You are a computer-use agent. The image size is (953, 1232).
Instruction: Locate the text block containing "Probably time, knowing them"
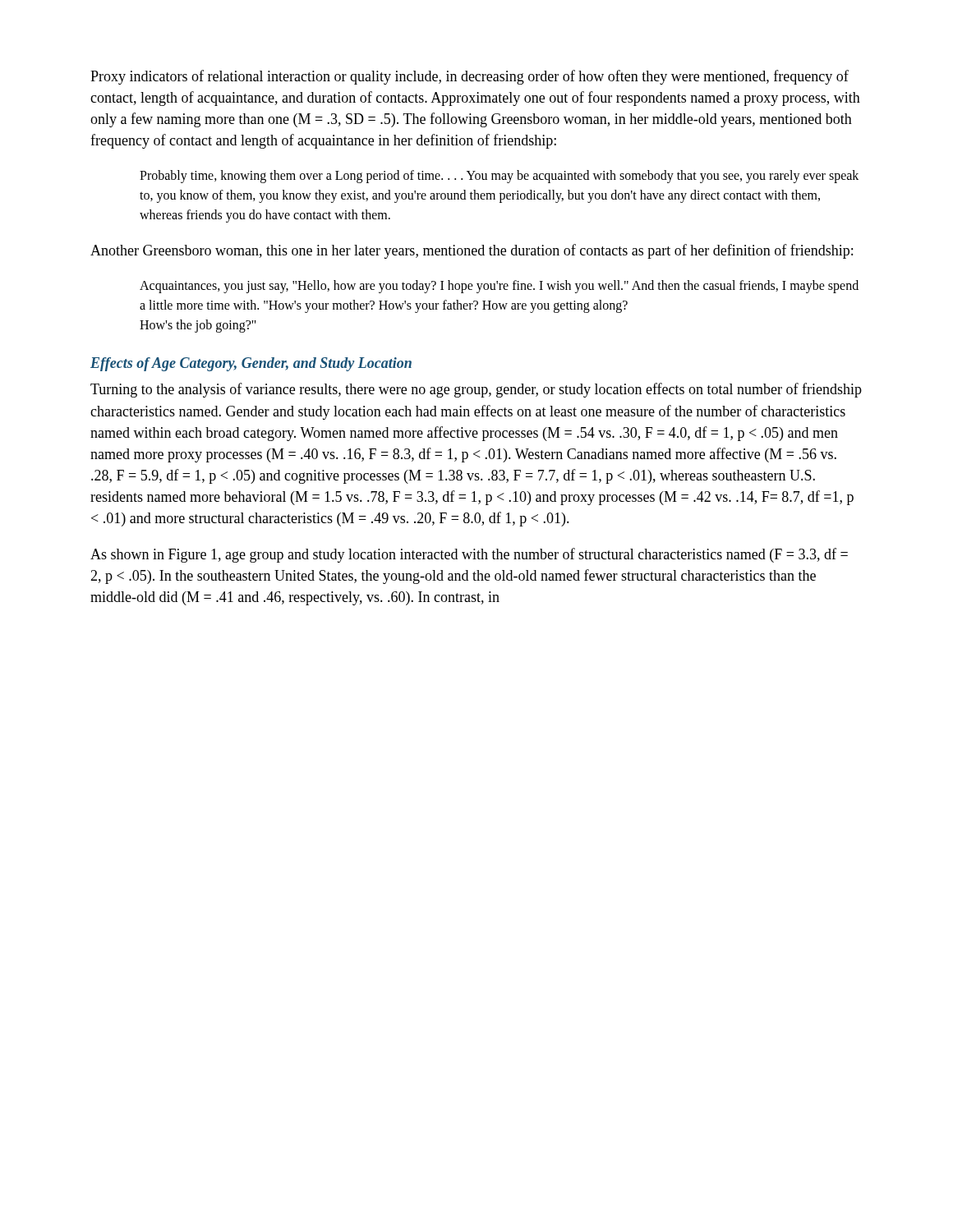pyautogui.click(x=499, y=195)
